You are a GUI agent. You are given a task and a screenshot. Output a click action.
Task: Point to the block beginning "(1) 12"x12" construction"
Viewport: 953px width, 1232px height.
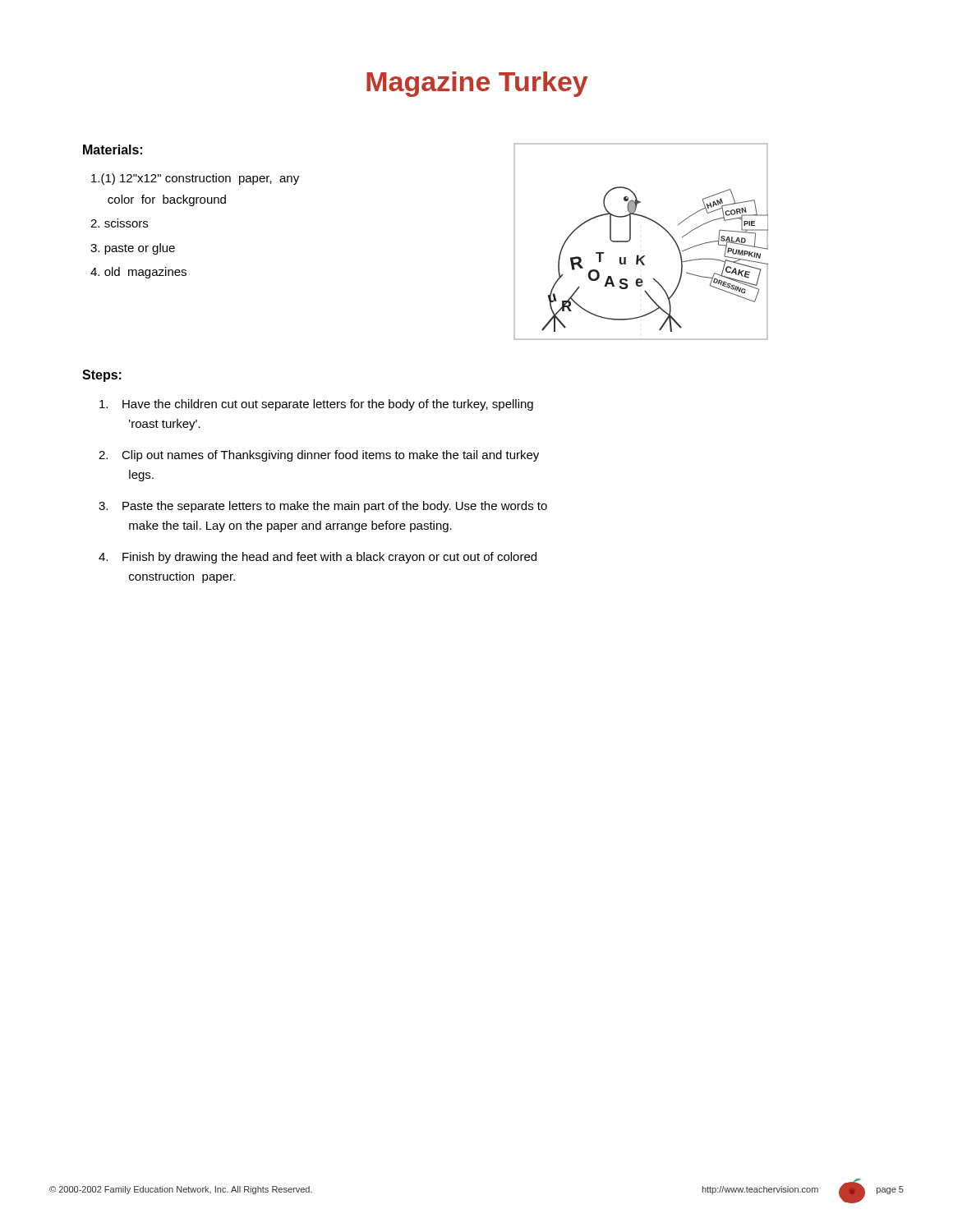click(195, 188)
